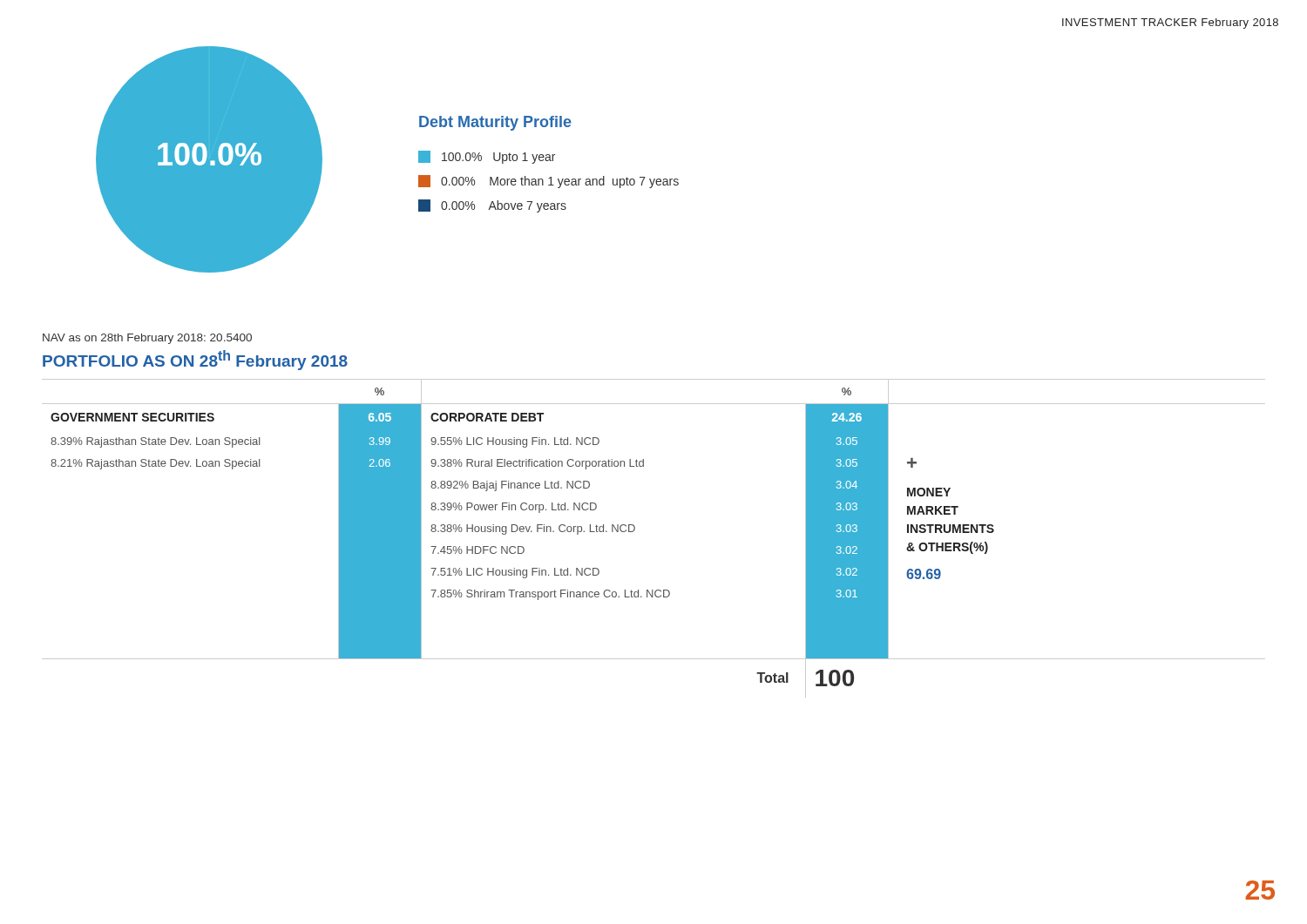
Task: Click on the list item with the text "0.00% More than 1 year and upto"
Action: (x=549, y=181)
